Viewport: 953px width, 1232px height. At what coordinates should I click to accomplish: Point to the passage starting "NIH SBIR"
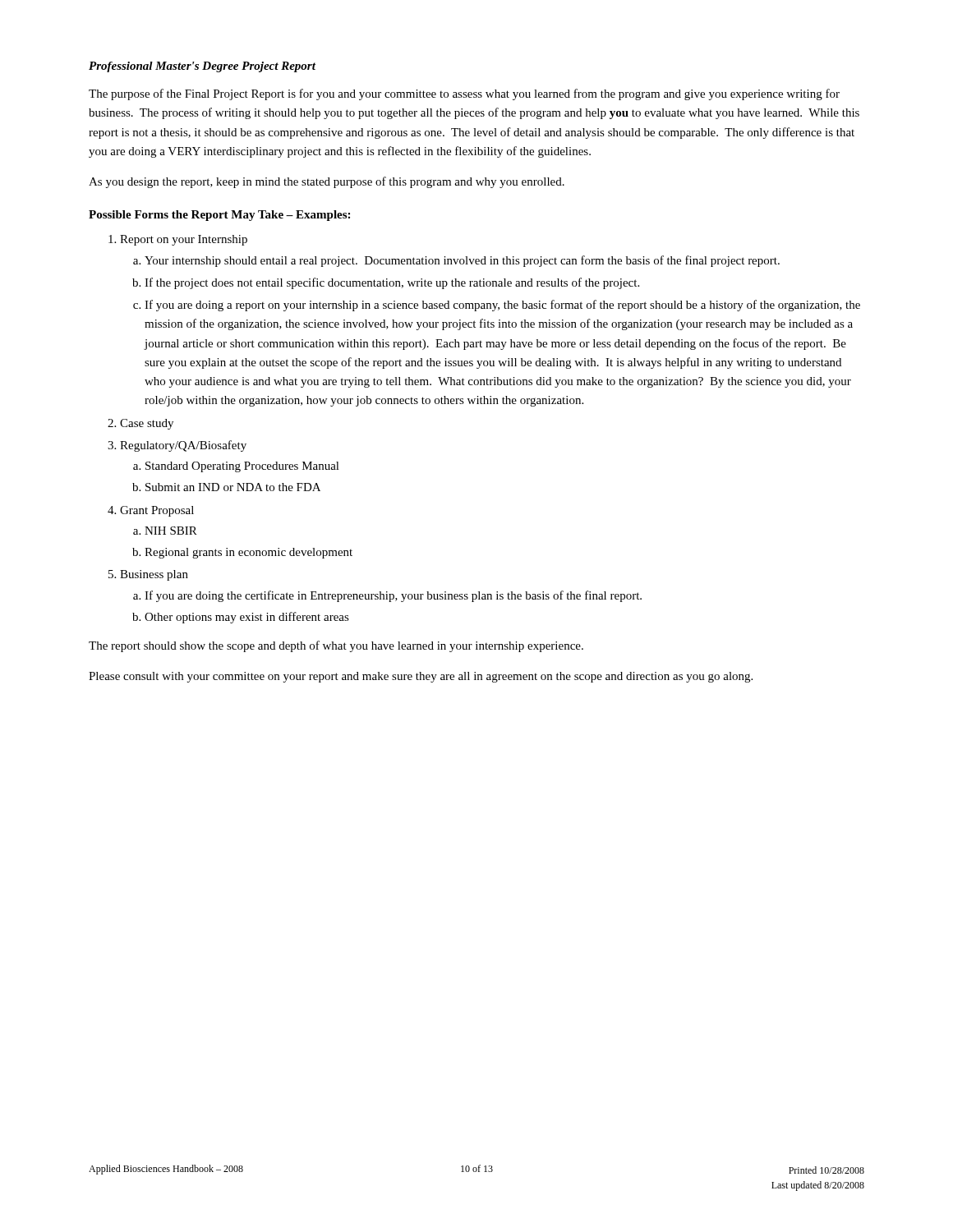pyautogui.click(x=171, y=530)
